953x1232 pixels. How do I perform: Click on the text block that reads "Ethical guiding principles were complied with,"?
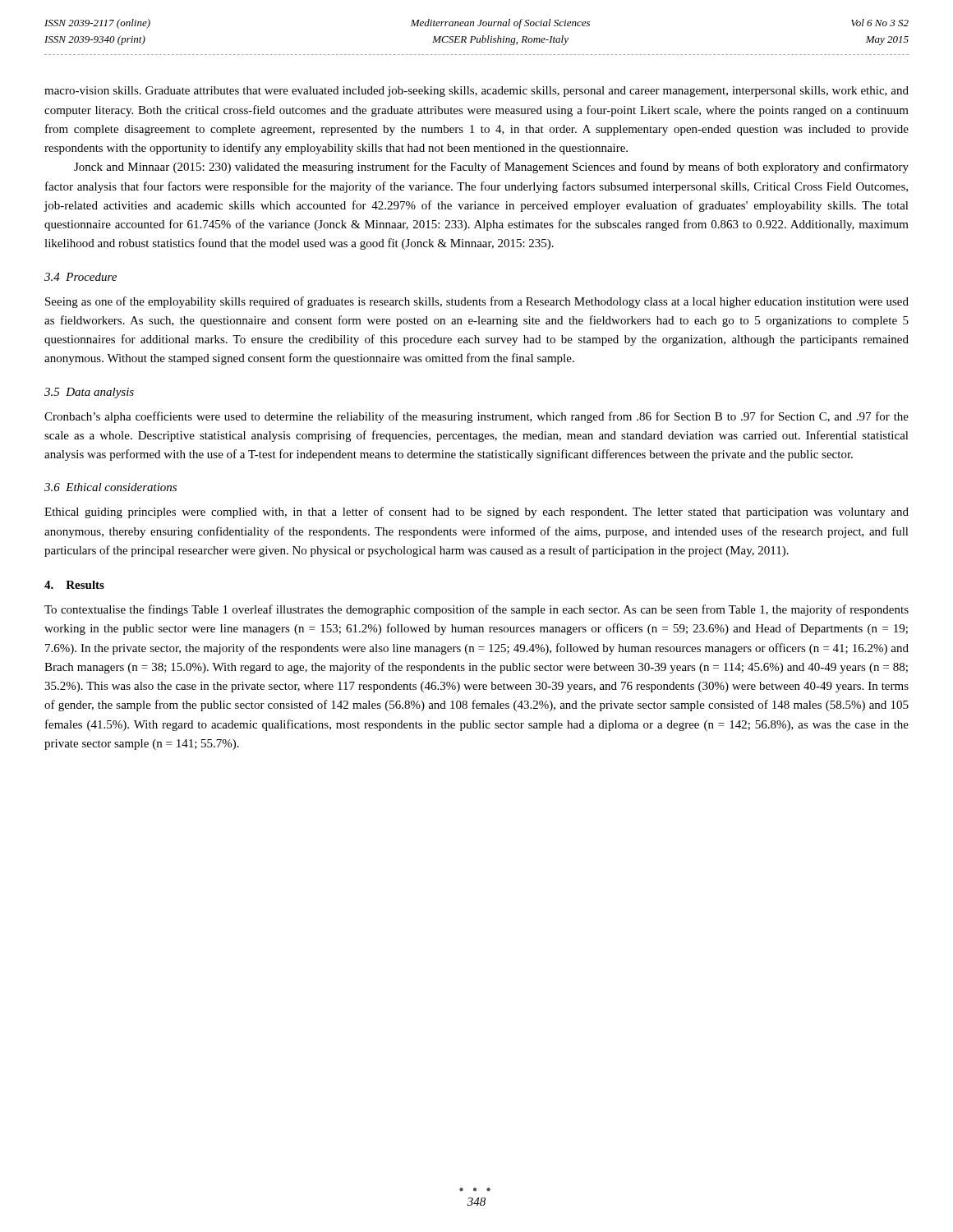[x=476, y=532]
